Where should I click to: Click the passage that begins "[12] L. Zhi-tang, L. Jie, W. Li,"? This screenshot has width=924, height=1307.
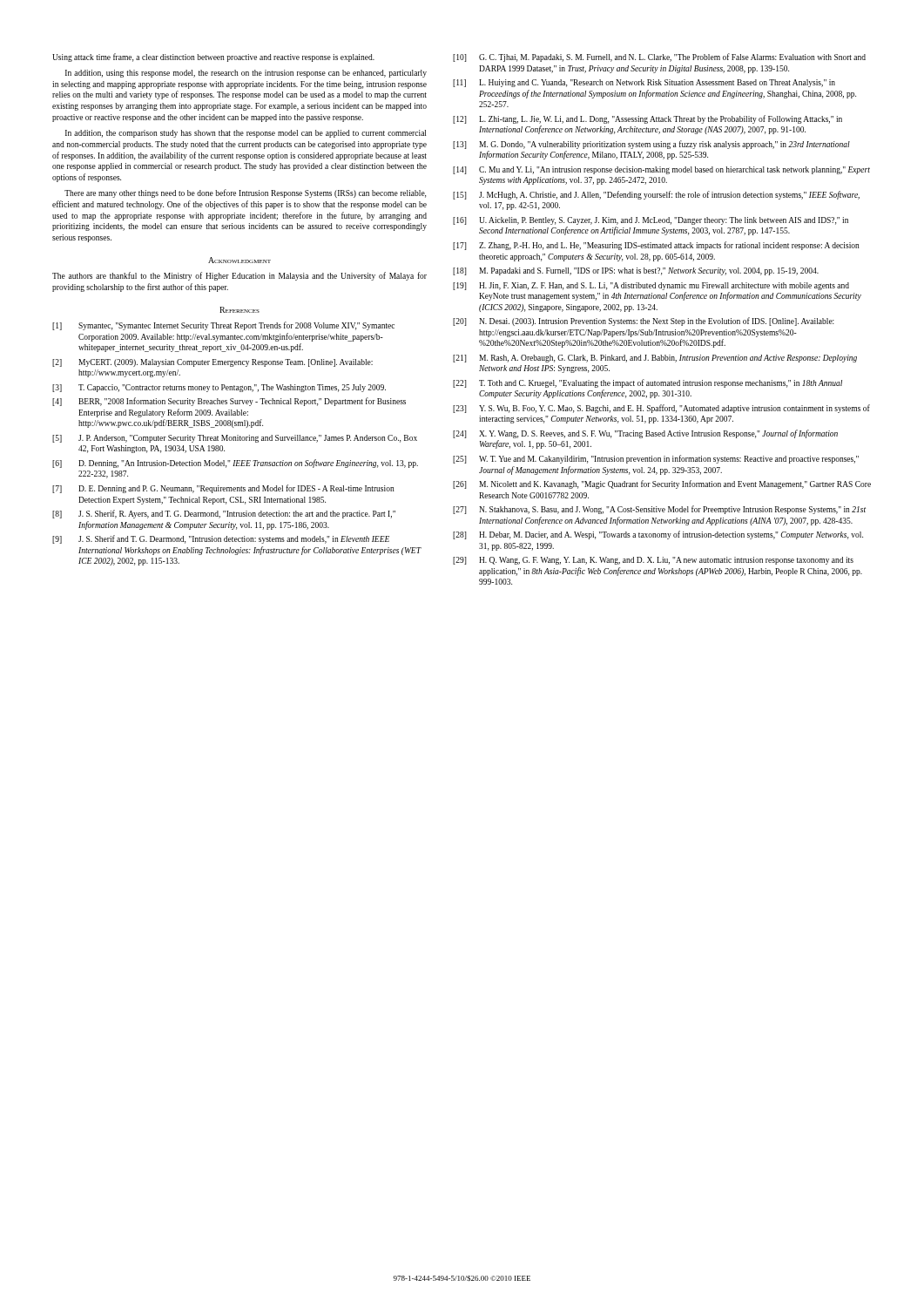(662, 125)
